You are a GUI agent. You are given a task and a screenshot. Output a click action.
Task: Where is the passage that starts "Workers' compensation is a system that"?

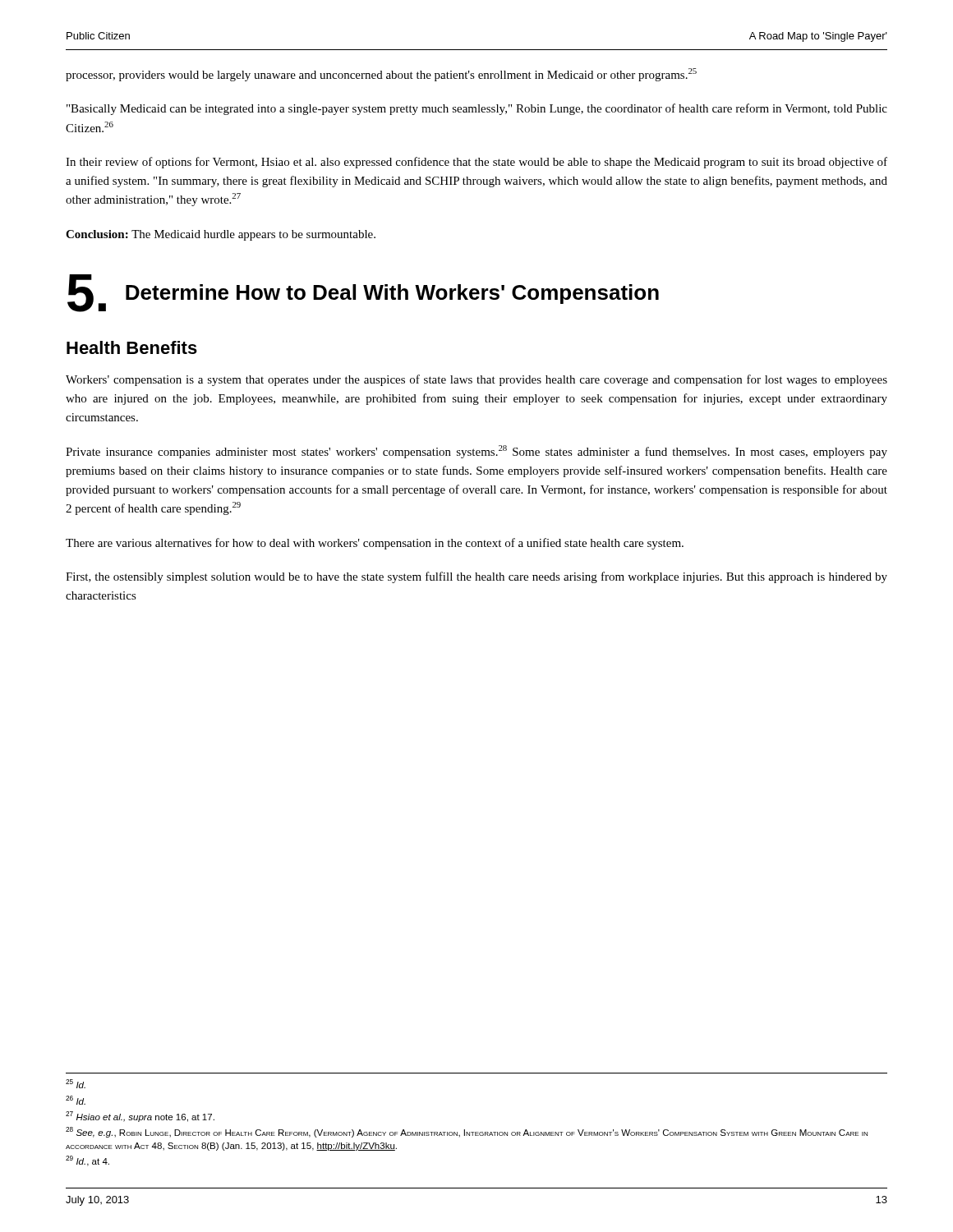476,398
